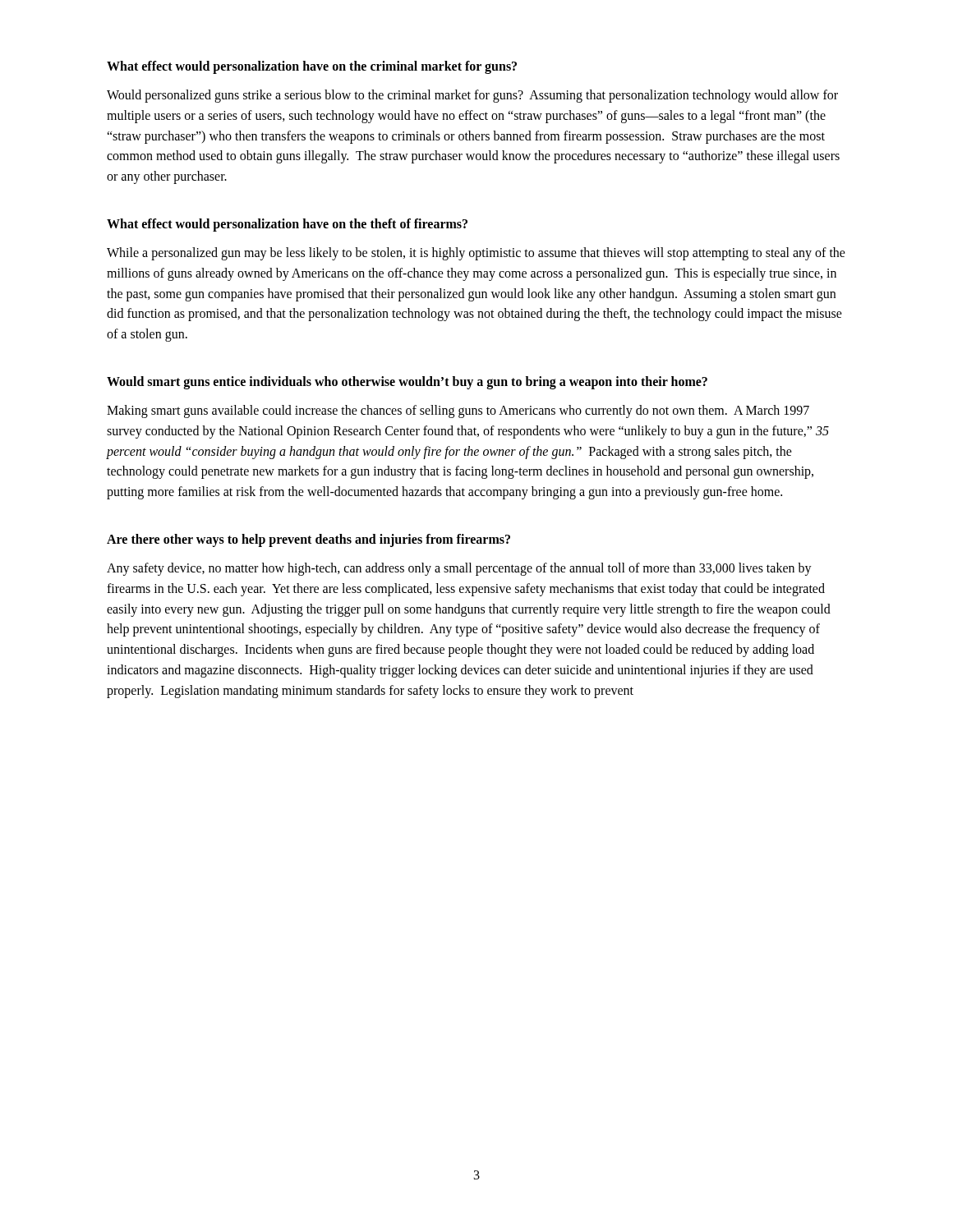
Task: Find the element starting "Making smart guns available could"
Action: [468, 451]
